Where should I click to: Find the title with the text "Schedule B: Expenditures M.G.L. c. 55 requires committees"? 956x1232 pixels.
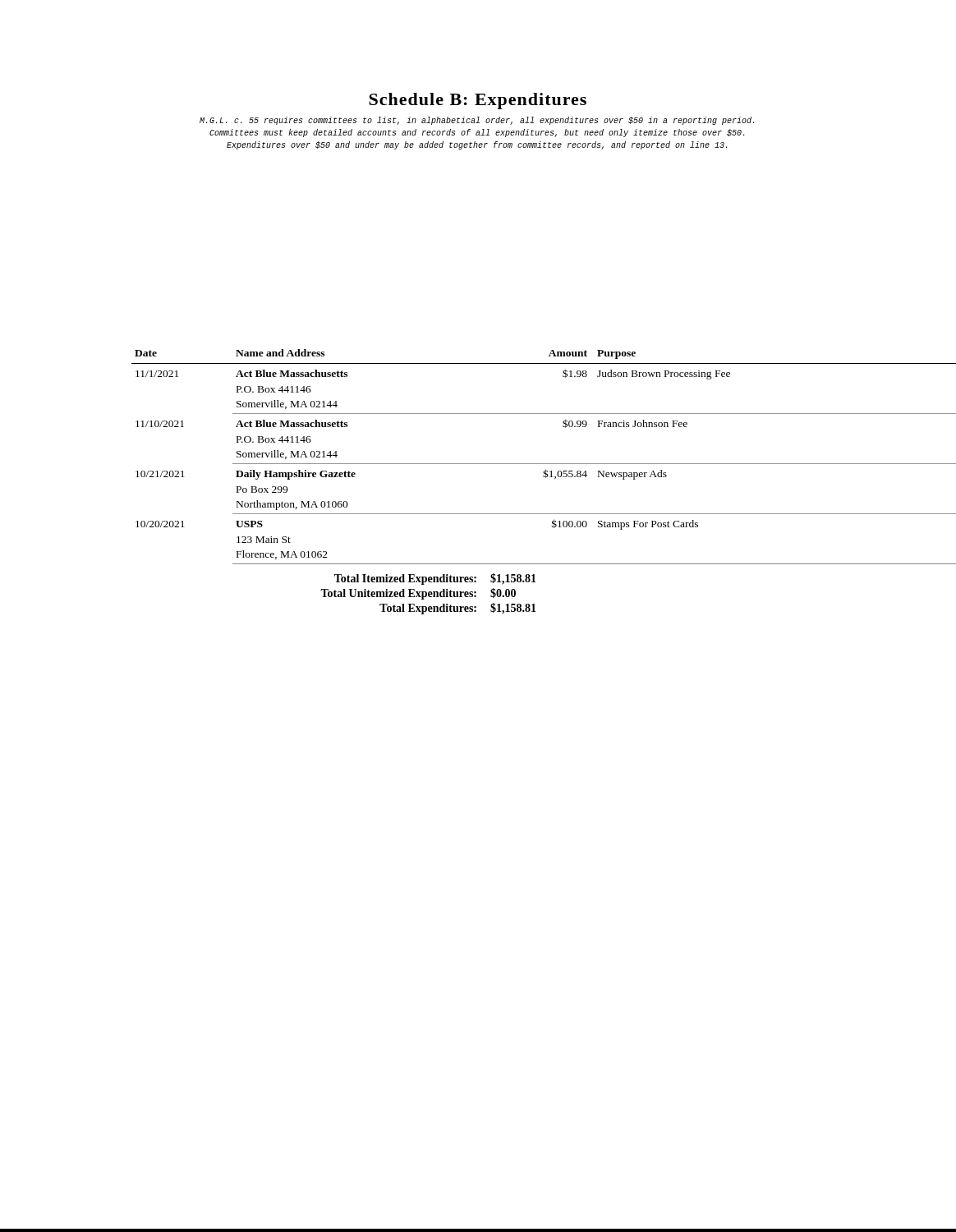(x=478, y=120)
